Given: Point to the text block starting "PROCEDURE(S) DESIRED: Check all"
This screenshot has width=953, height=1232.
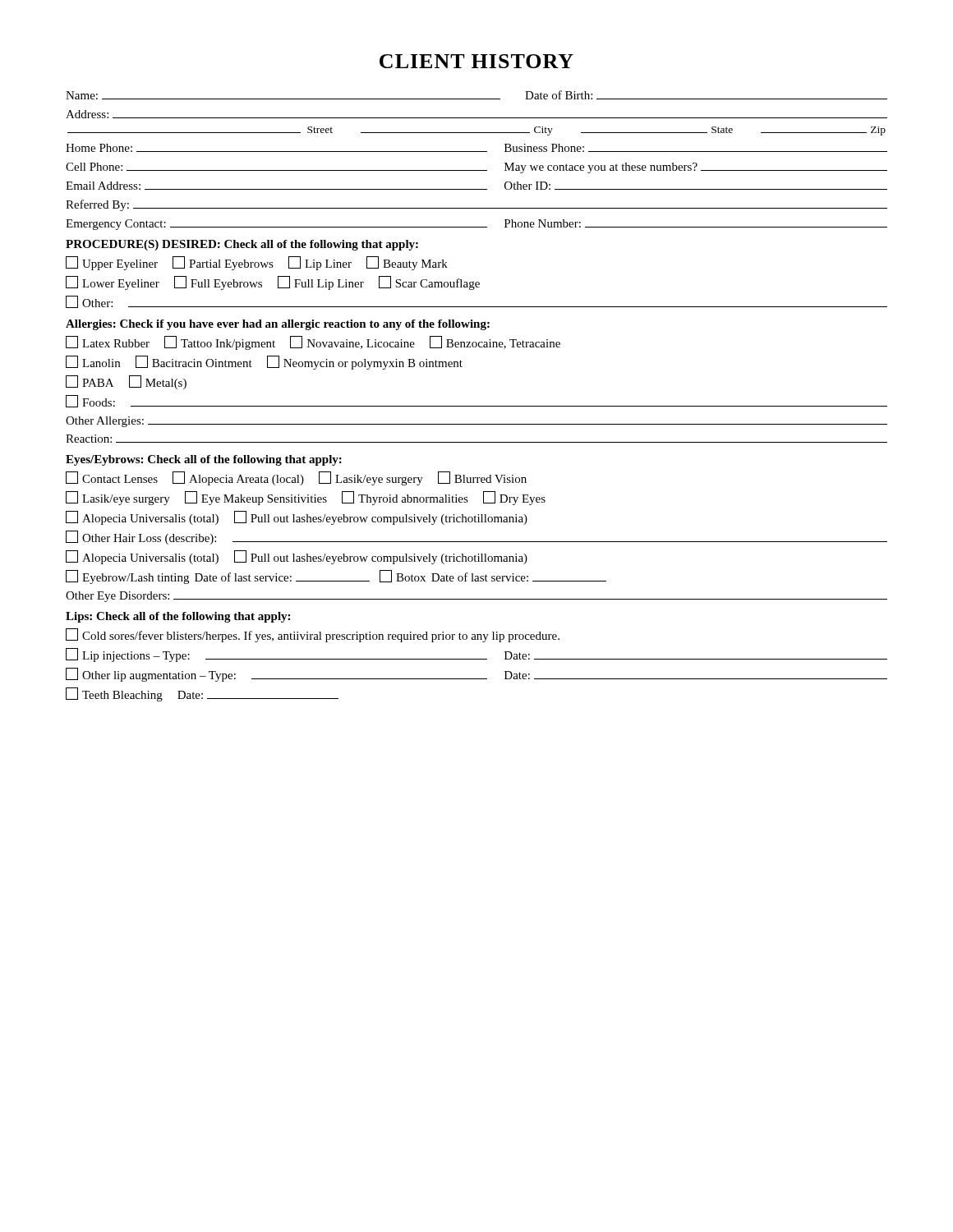Looking at the screenshot, I should tap(242, 244).
